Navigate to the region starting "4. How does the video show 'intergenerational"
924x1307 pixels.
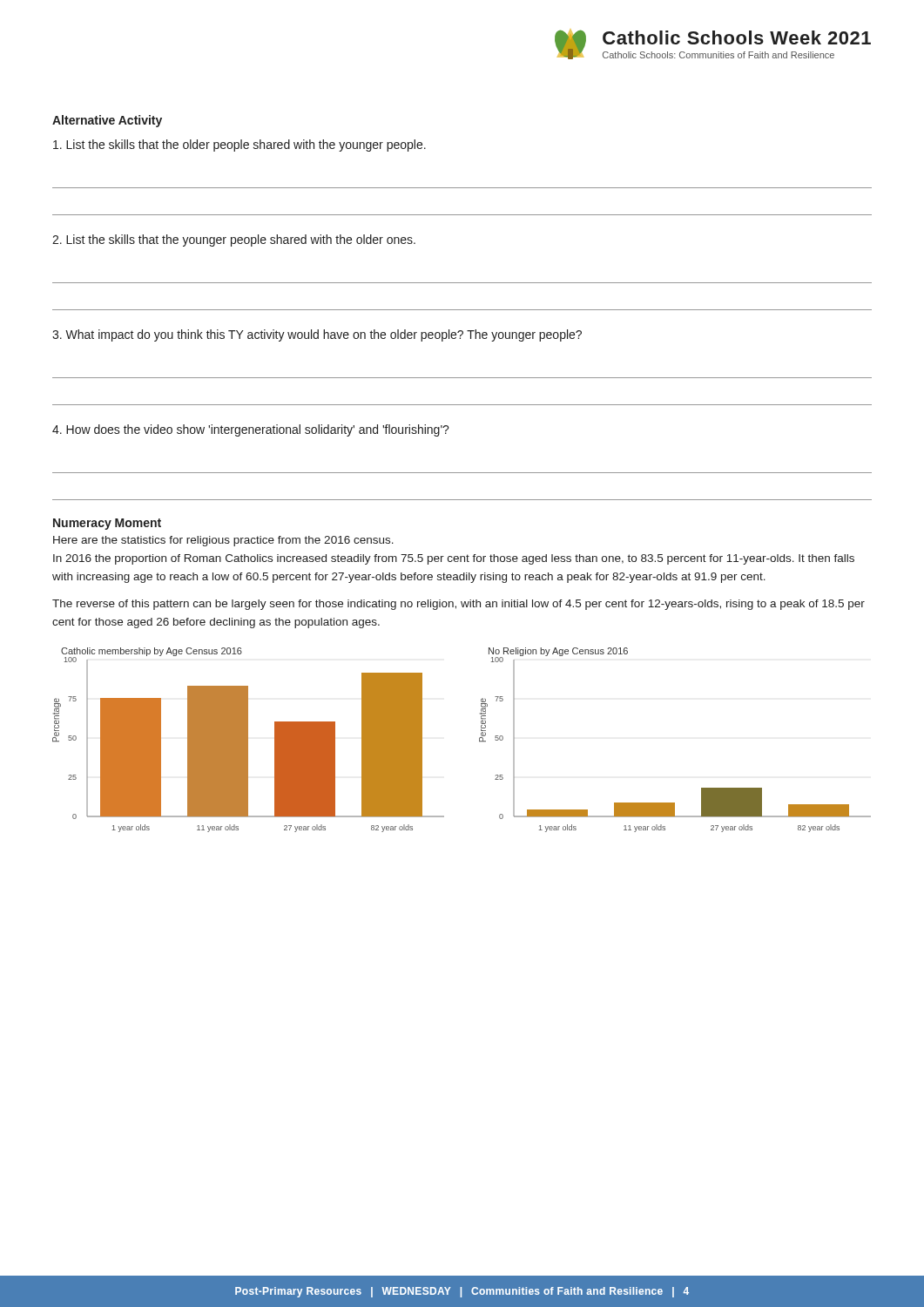coord(462,461)
